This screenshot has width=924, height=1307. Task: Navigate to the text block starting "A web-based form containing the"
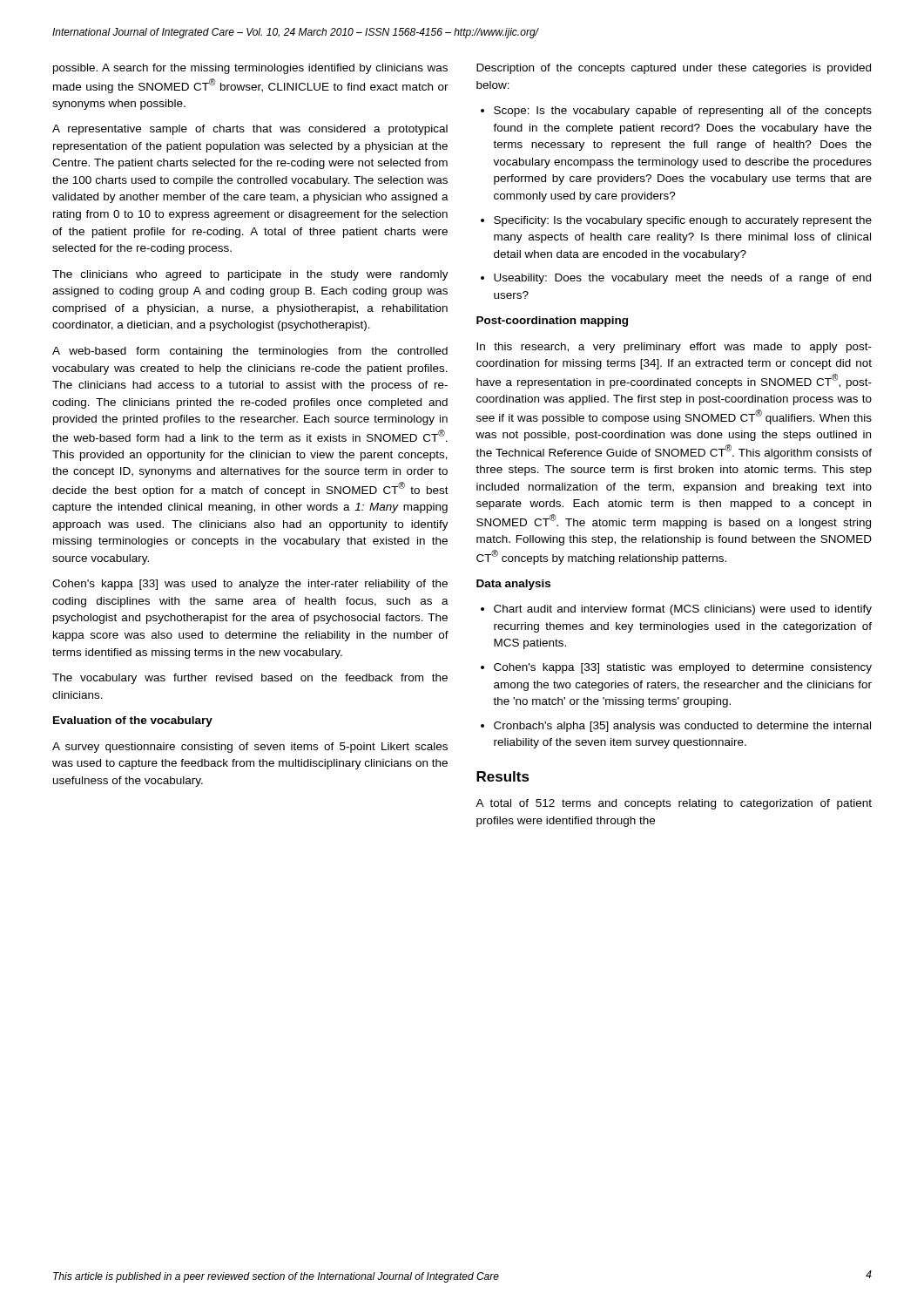pos(250,455)
